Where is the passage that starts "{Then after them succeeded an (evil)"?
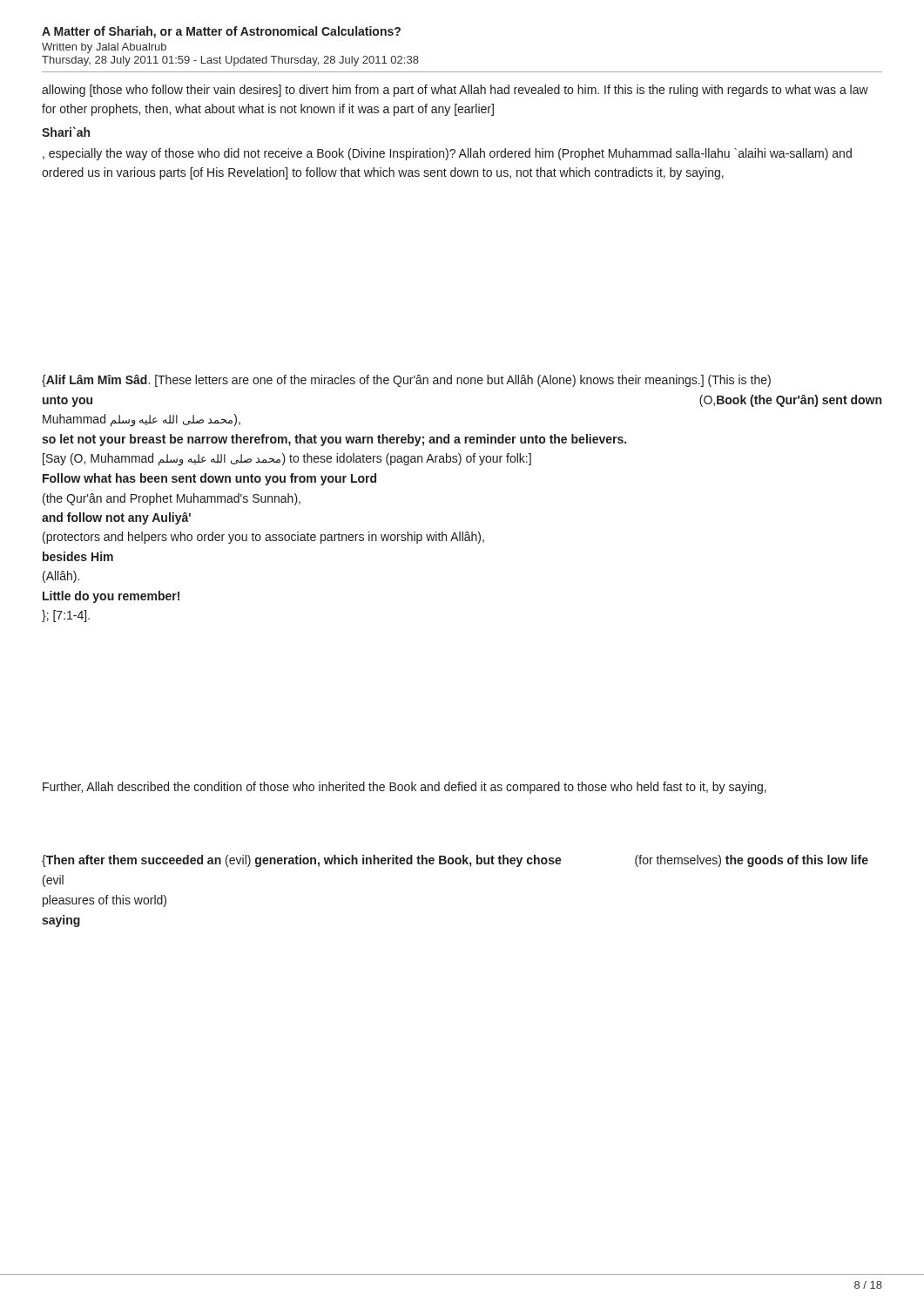Screen dimensions: 1307x924 pyautogui.click(x=455, y=861)
